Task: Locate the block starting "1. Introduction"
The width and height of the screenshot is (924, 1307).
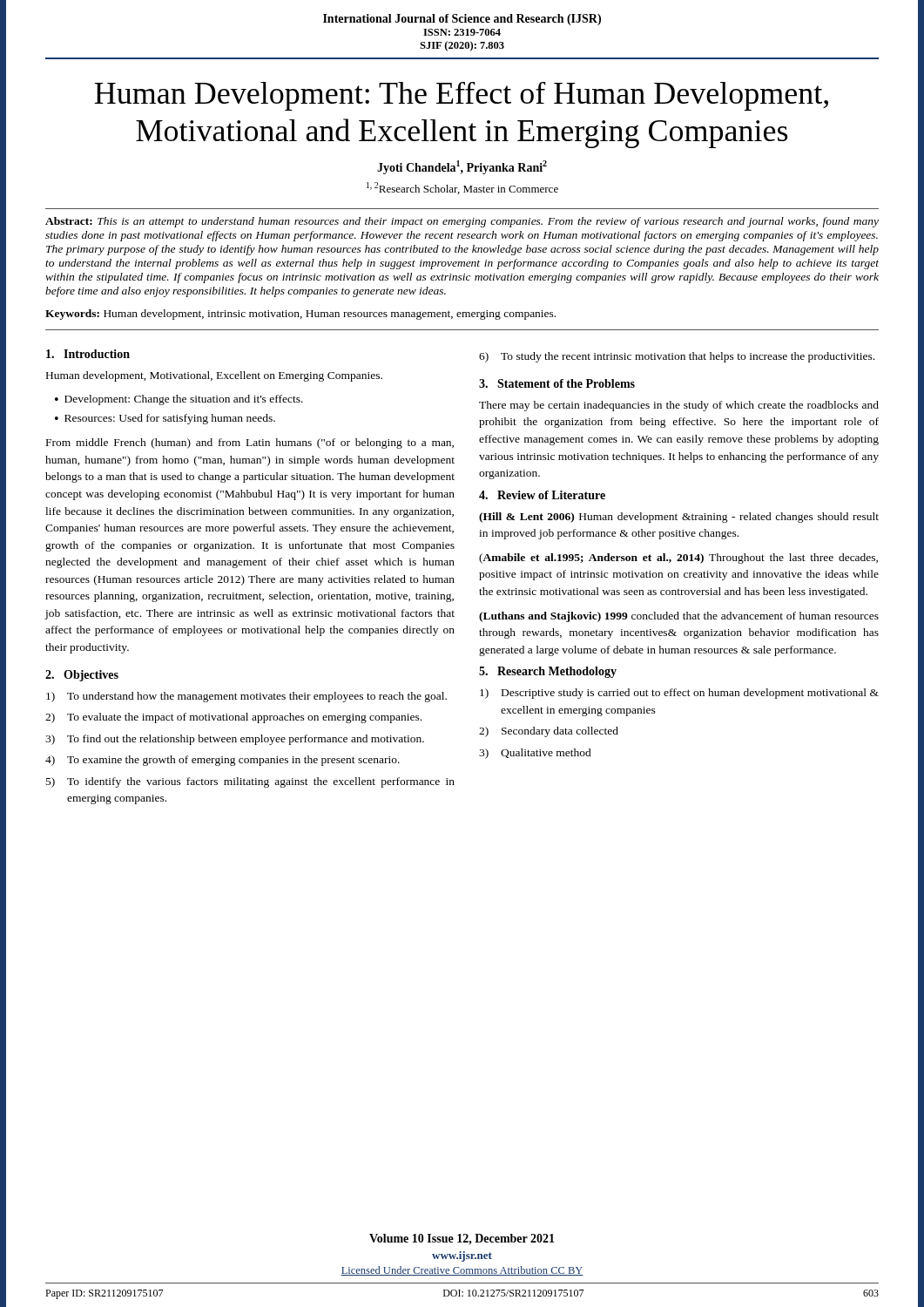Action: click(x=88, y=354)
